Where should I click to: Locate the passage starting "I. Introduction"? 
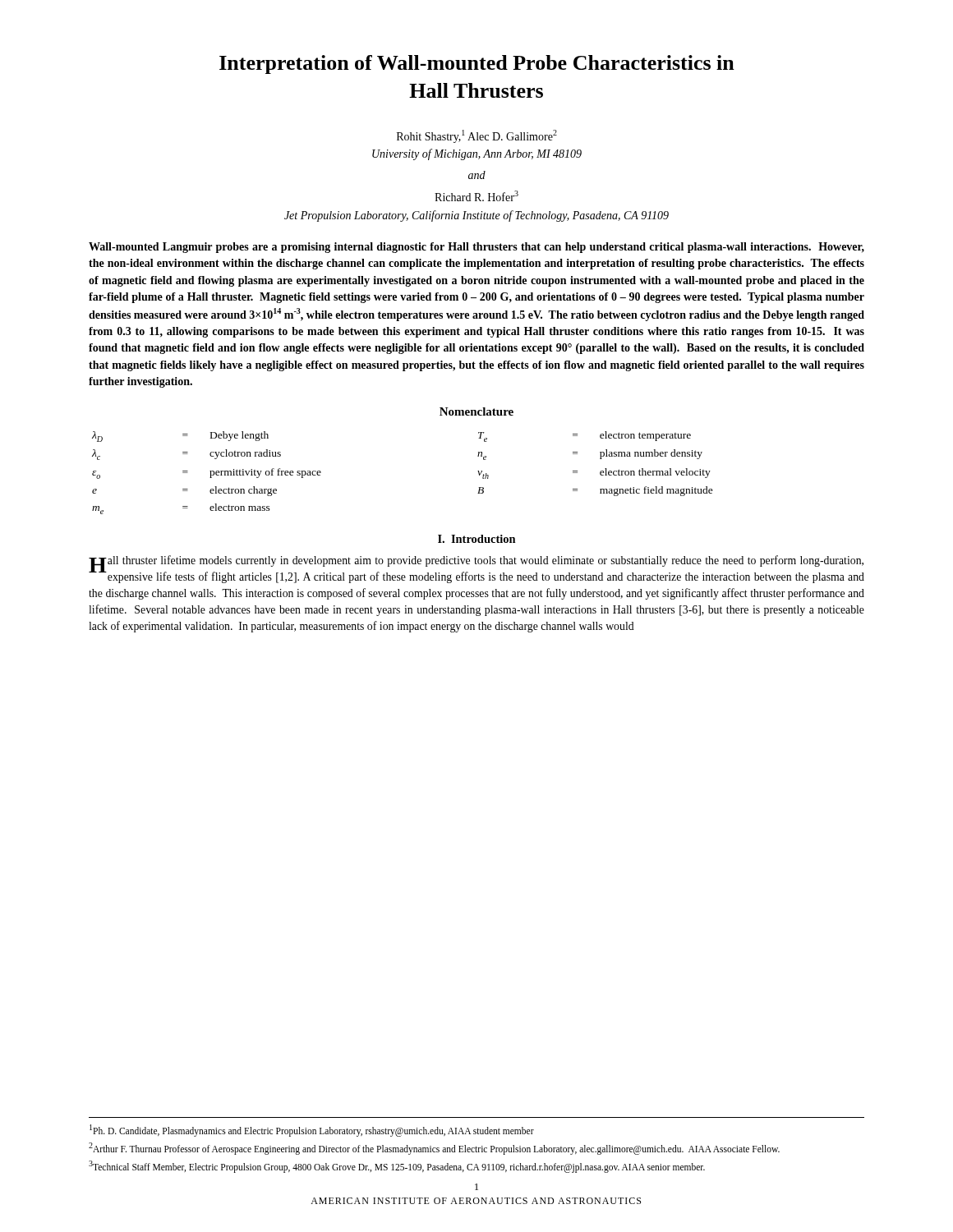476,539
